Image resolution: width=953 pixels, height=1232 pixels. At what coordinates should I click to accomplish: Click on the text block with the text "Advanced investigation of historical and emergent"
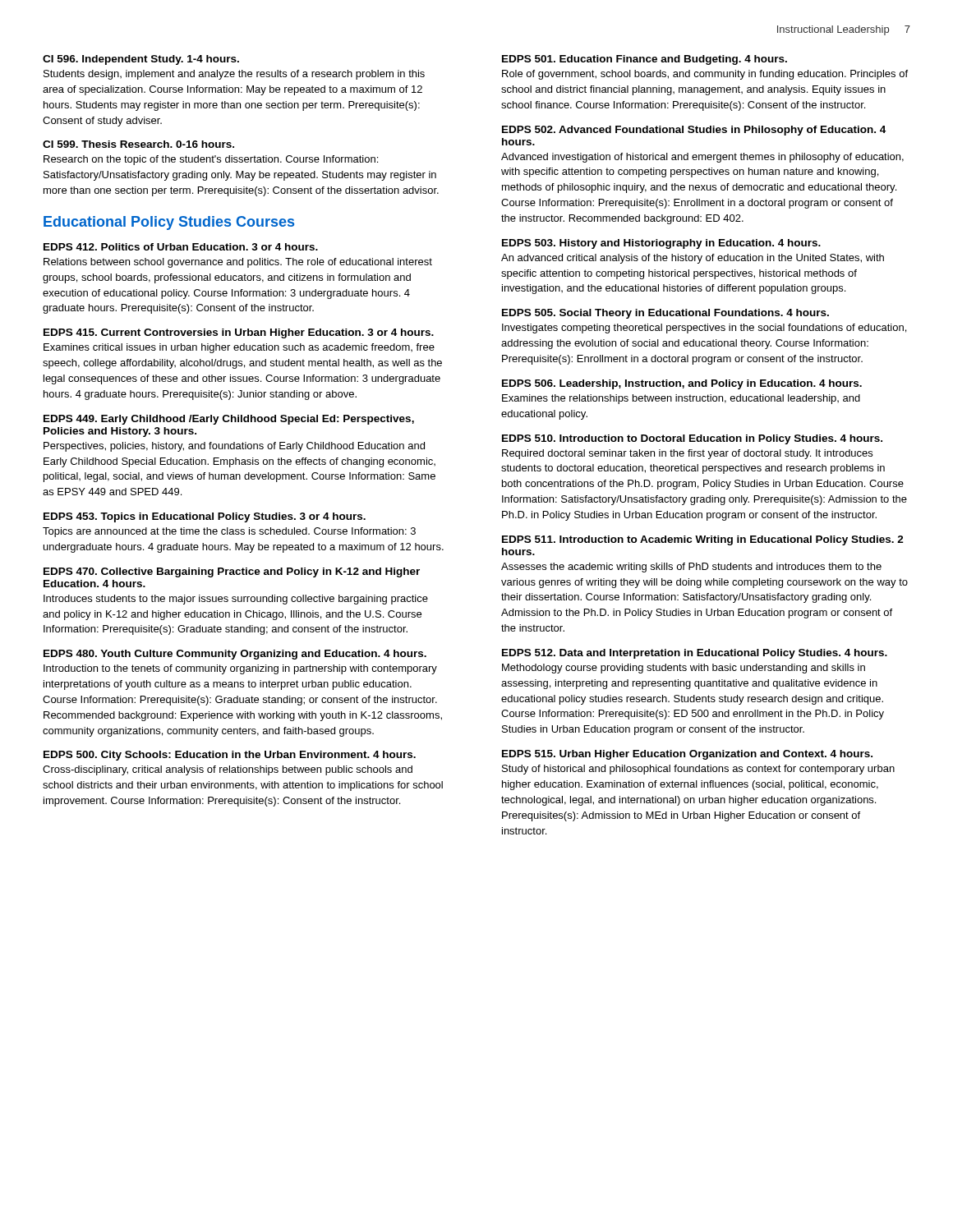click(x=703, y=187)
